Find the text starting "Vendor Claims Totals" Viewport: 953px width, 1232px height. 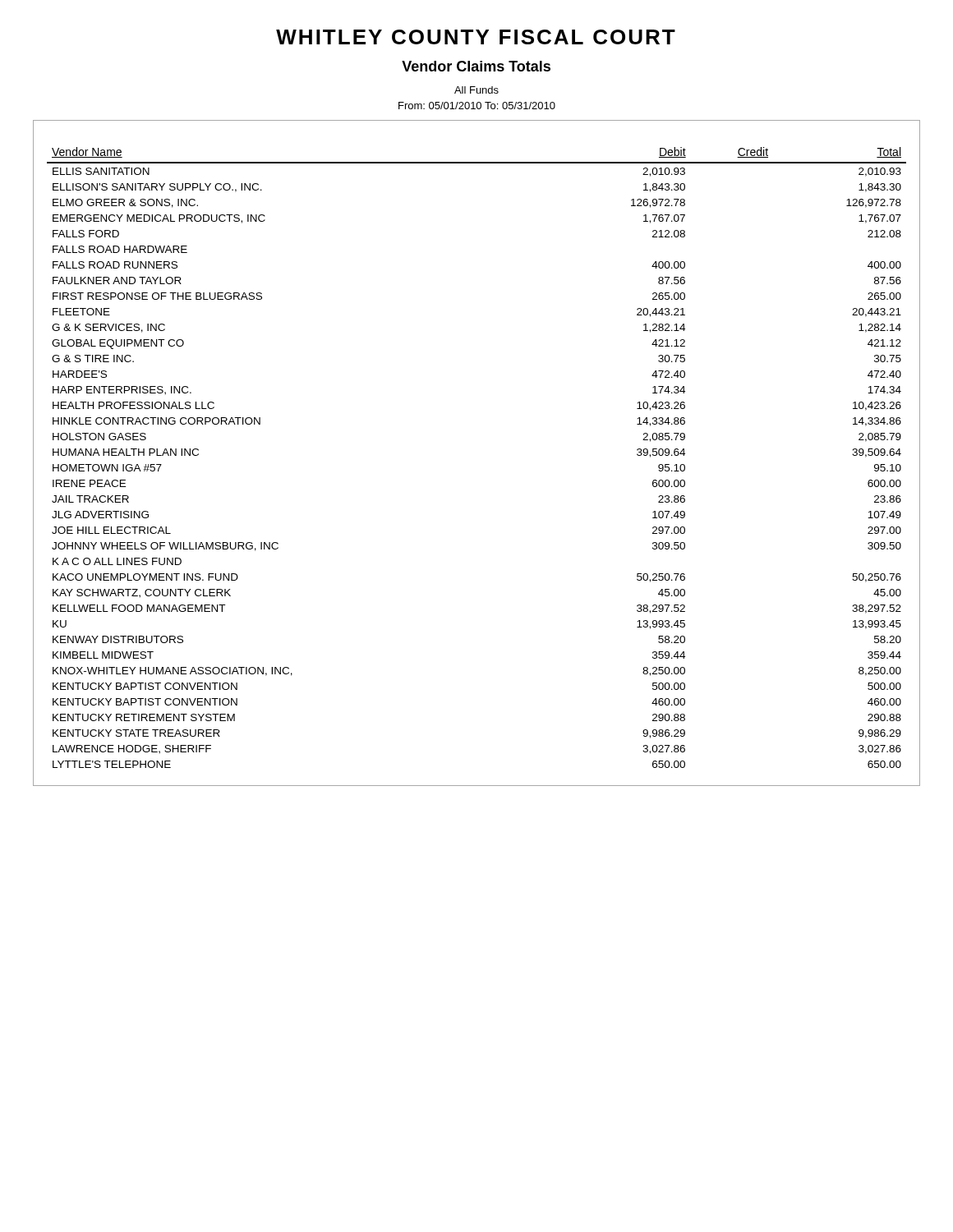coord(476,67)
